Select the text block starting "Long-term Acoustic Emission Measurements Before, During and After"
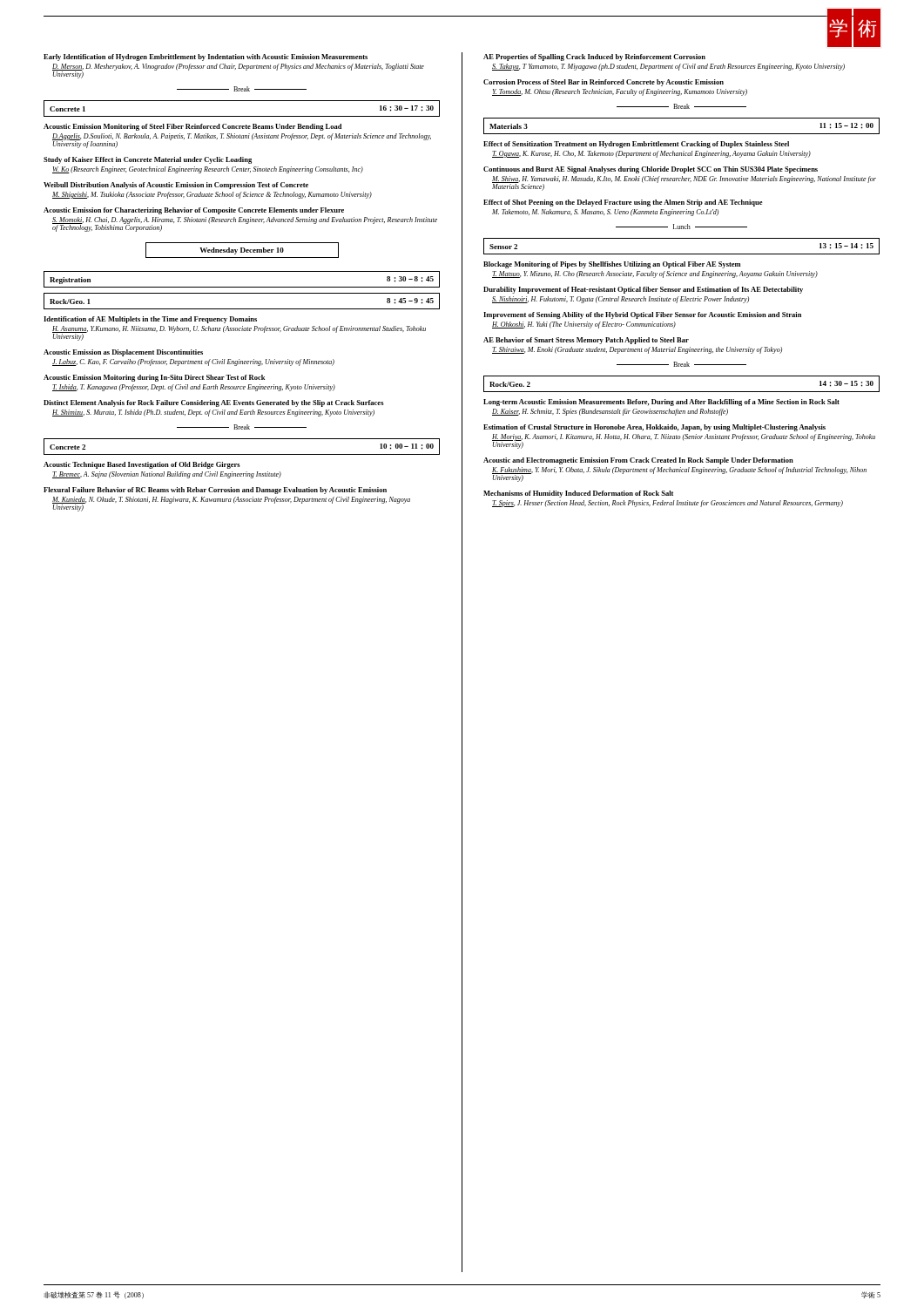Image resolution: width=924 pixels, height=1307 pixels. click(661, 402)
